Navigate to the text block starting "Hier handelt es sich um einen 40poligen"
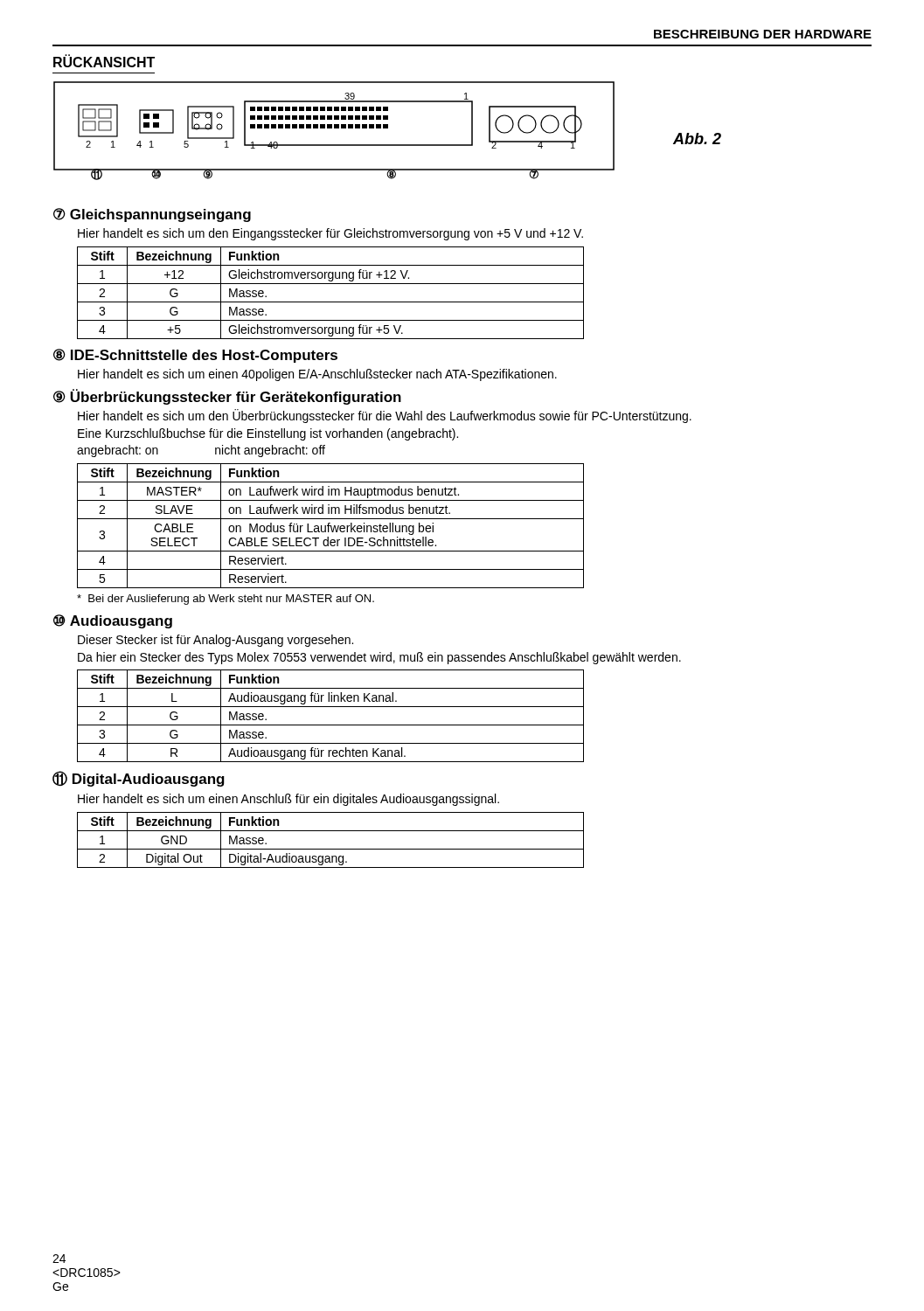 click(x=317, y=374)
